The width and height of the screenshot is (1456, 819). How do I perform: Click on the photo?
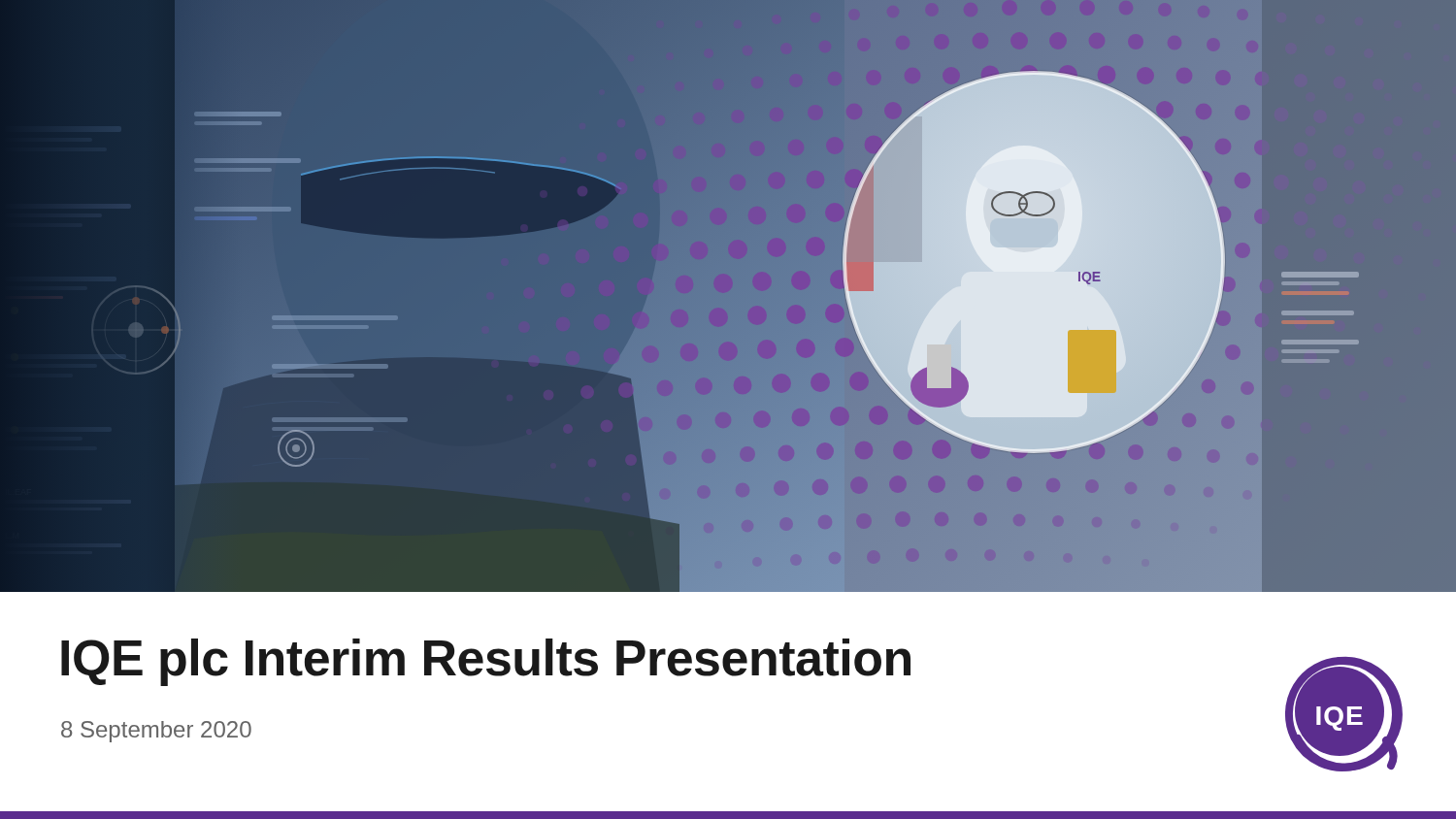click(728, 296)
